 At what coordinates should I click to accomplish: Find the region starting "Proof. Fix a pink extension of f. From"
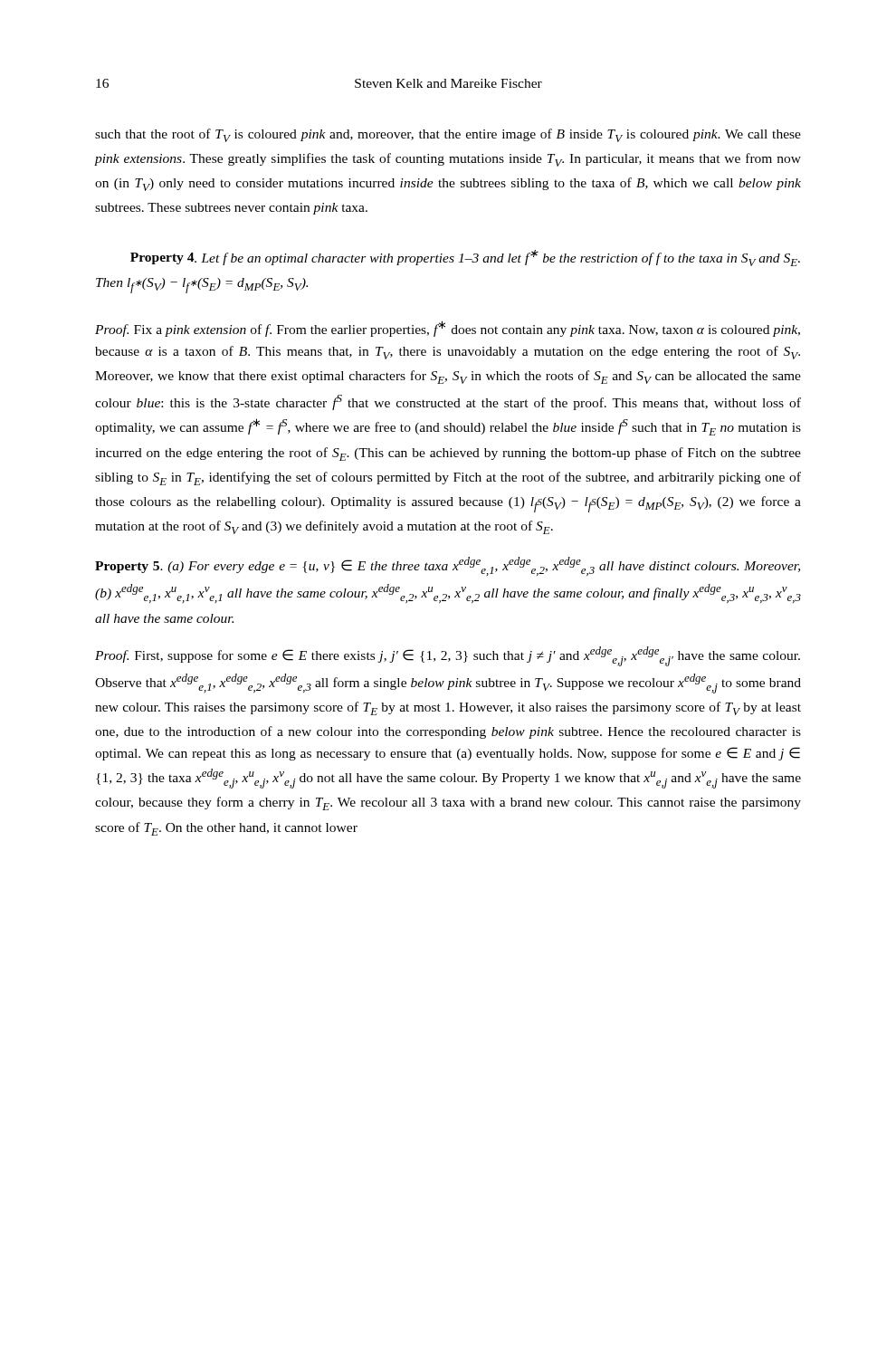448,428
